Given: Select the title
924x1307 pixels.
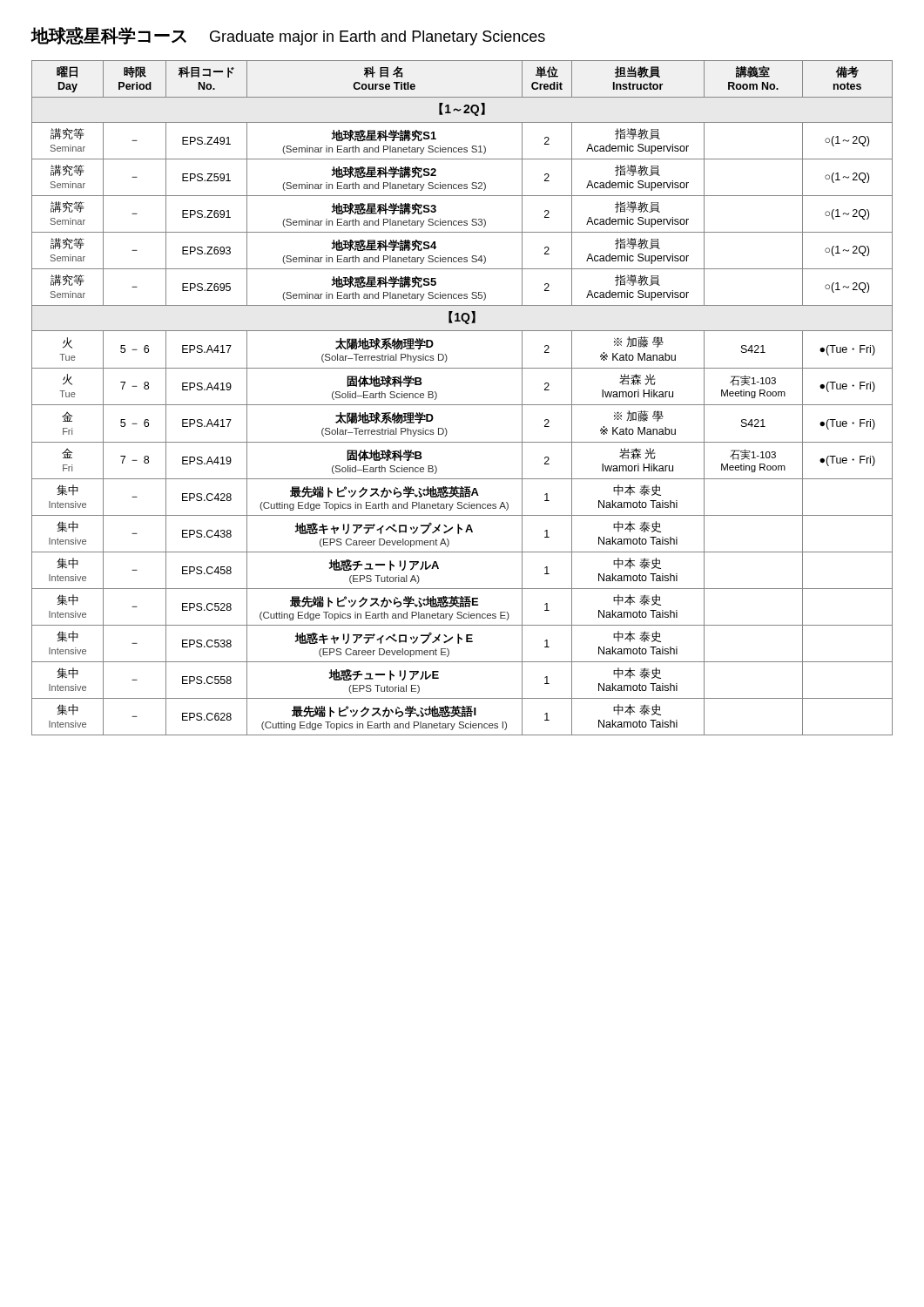Looking at the screenshot, I should (x=288, y=36).
